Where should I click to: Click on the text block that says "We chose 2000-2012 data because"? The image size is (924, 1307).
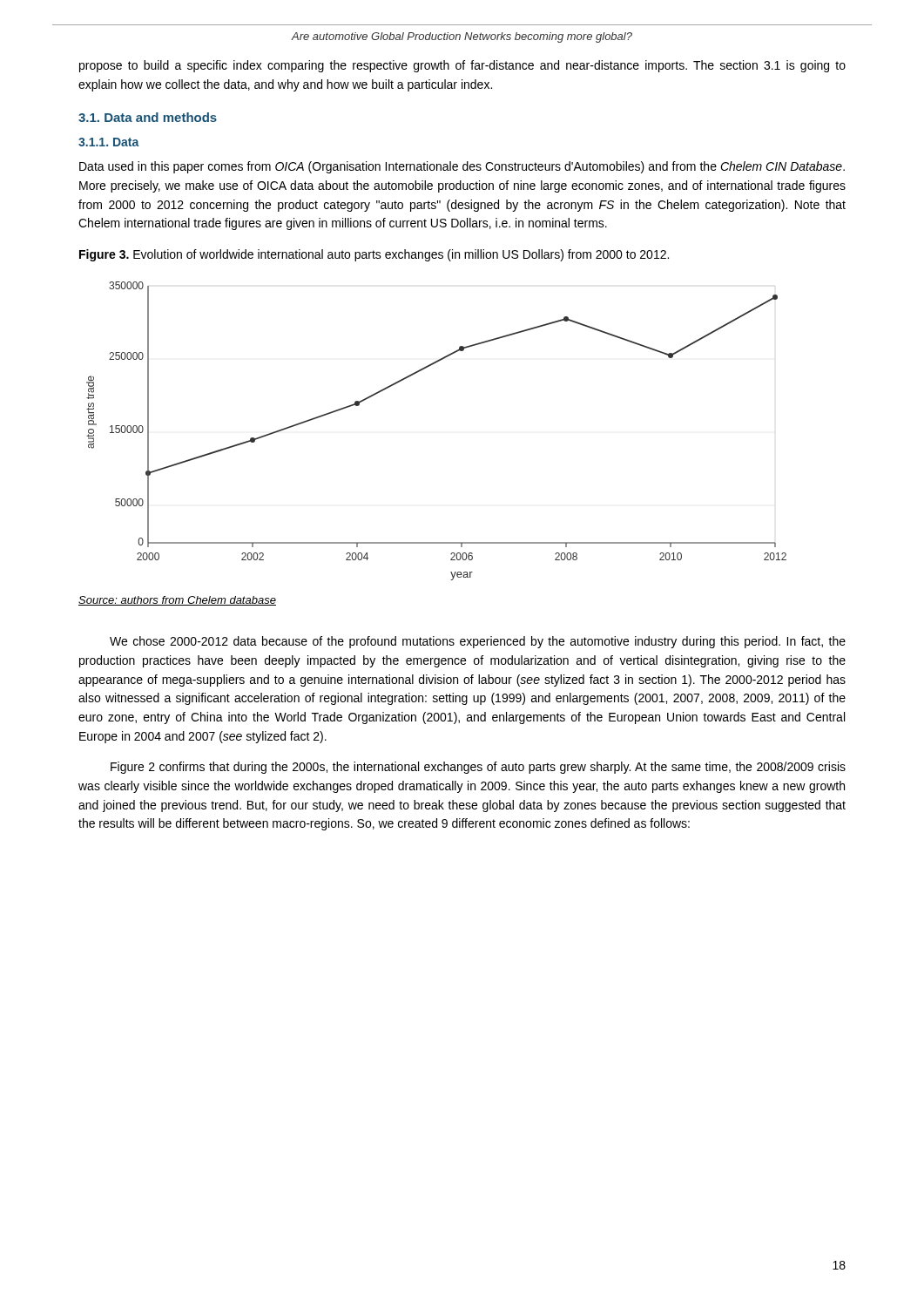point(462,689)
